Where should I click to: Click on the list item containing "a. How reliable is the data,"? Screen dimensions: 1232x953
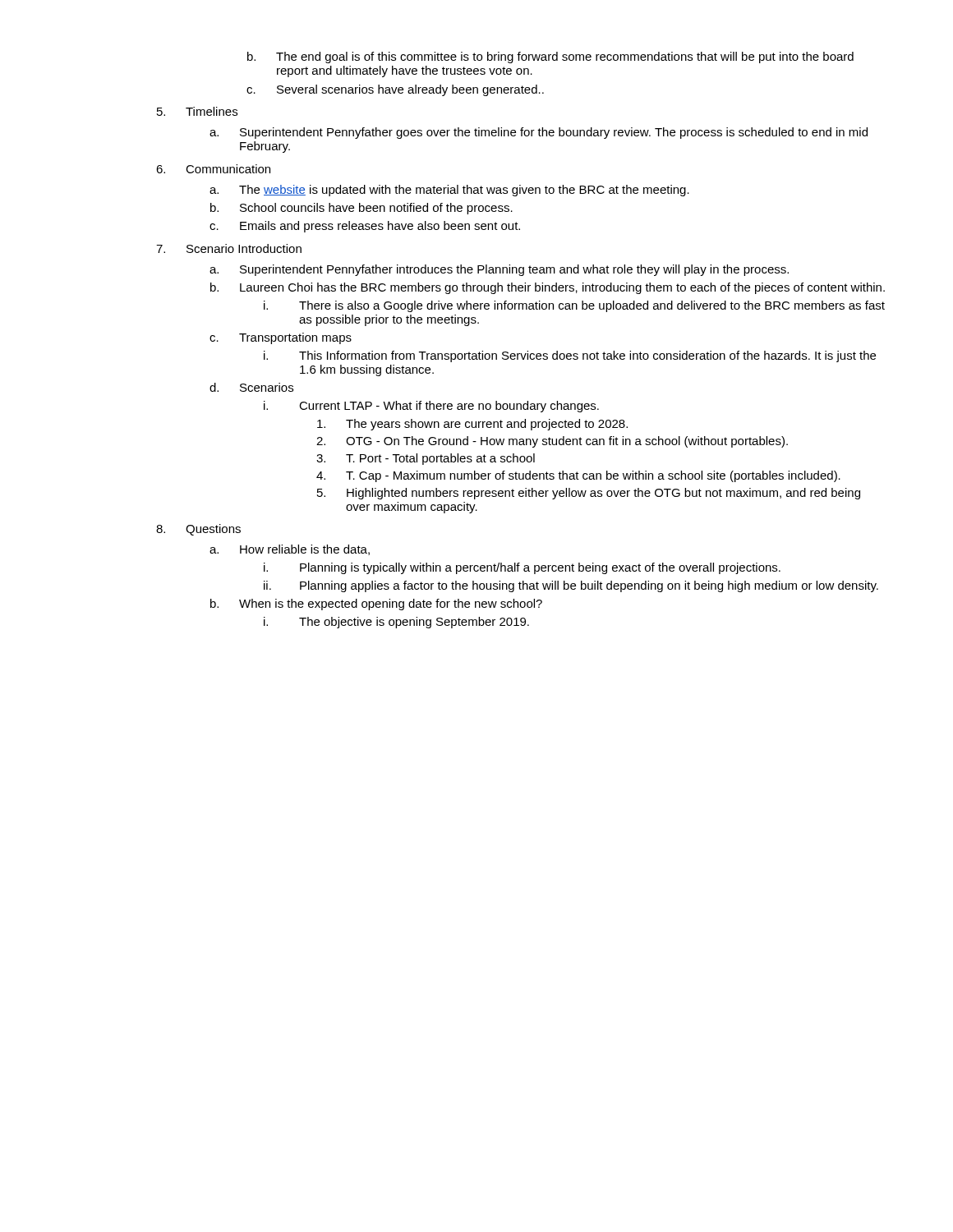[290, 550]
